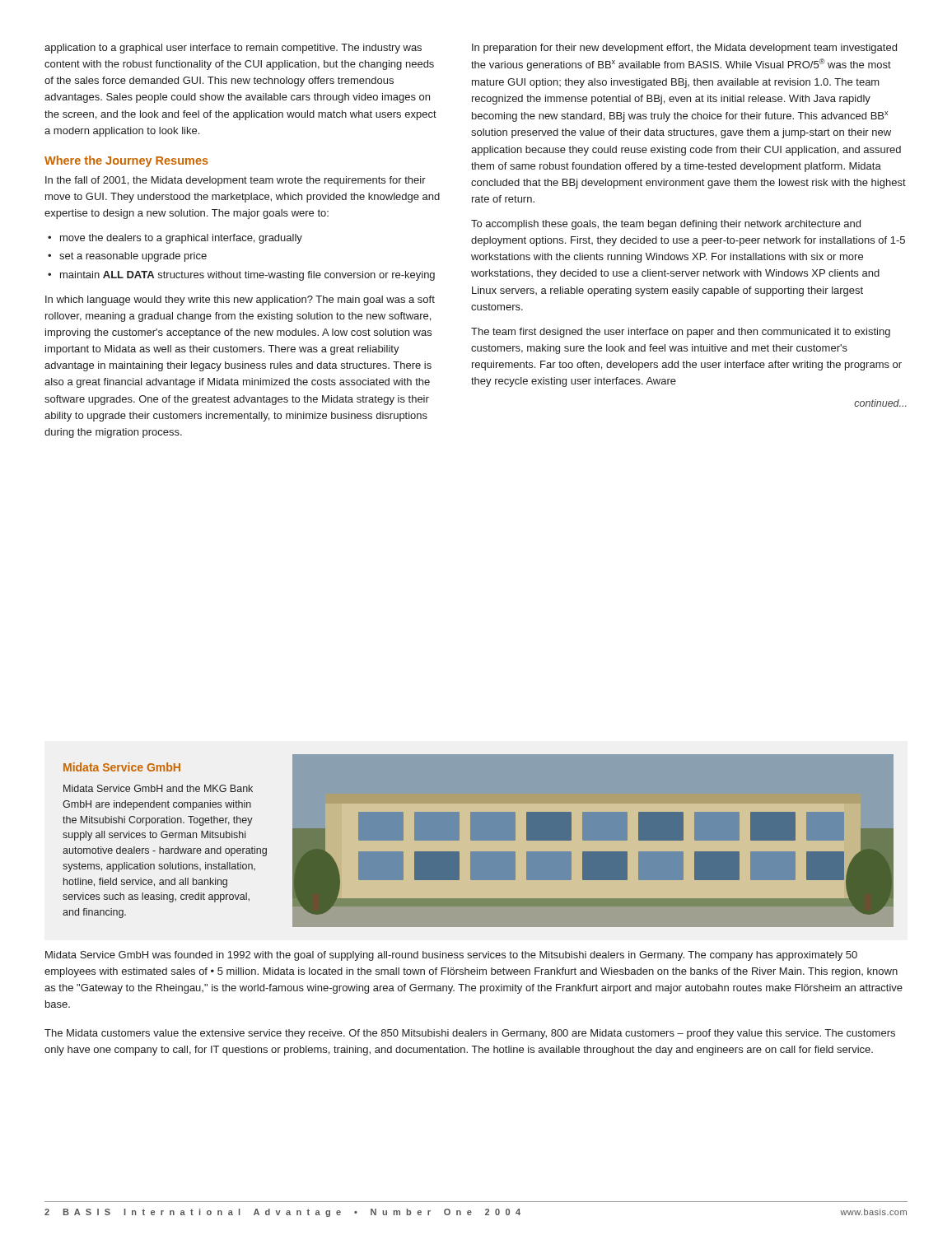Point to the block beginning "set a reasonable upgrade"
This screenshot has width=952, height=1235.
[133, 256]
